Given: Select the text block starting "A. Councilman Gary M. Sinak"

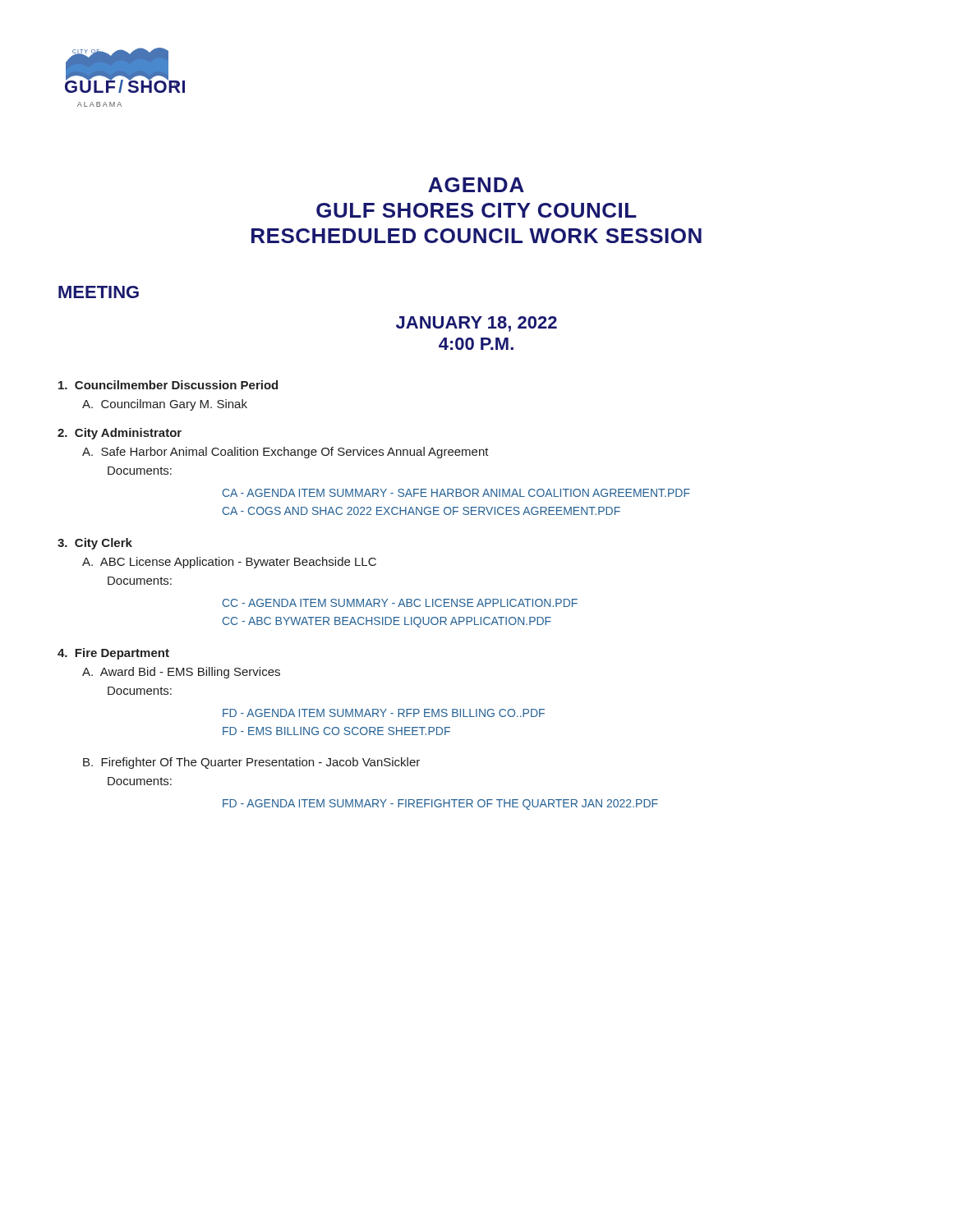Looking at the screenshot, I should tap(165, 404).
